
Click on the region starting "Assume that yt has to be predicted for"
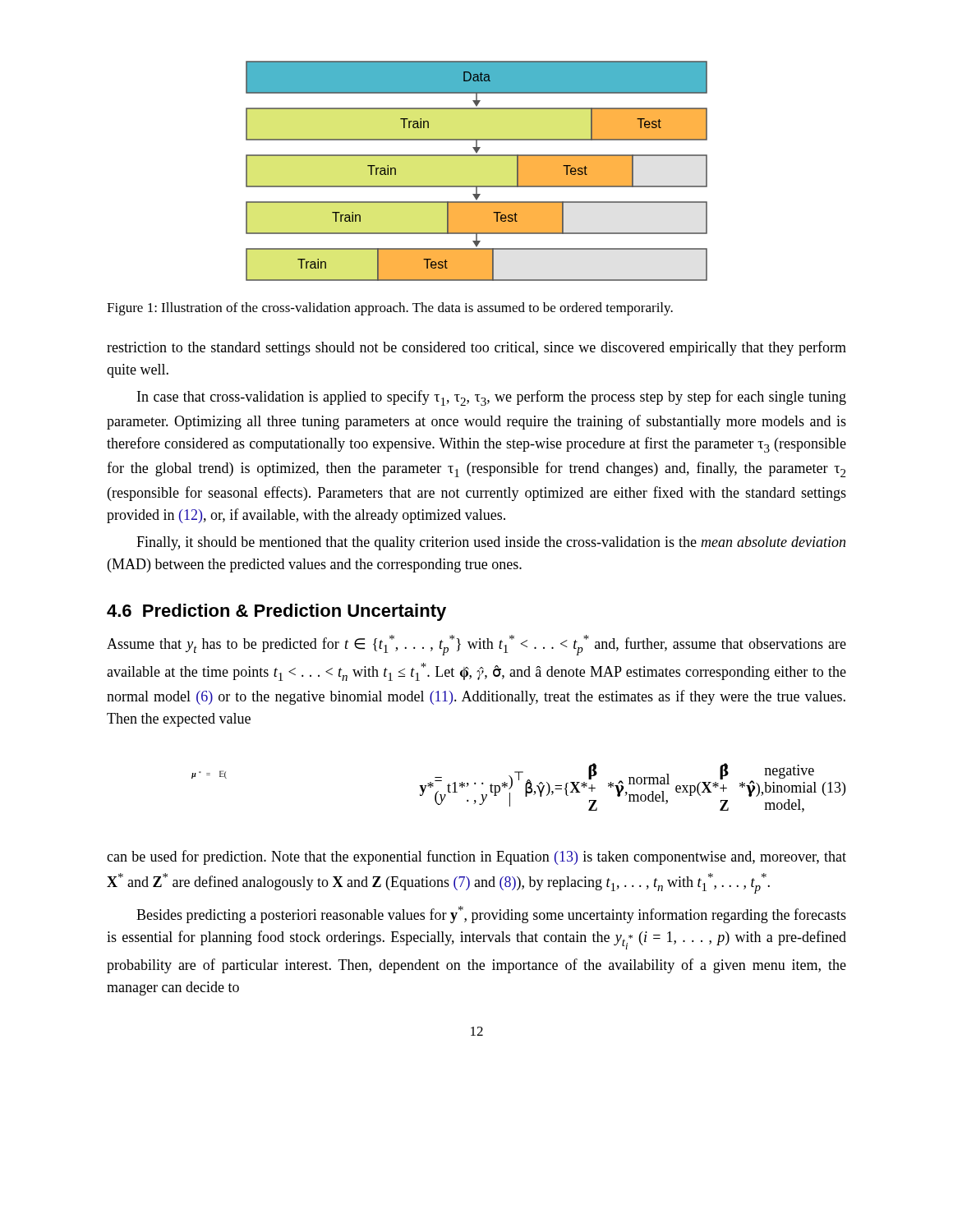(476, 680)
